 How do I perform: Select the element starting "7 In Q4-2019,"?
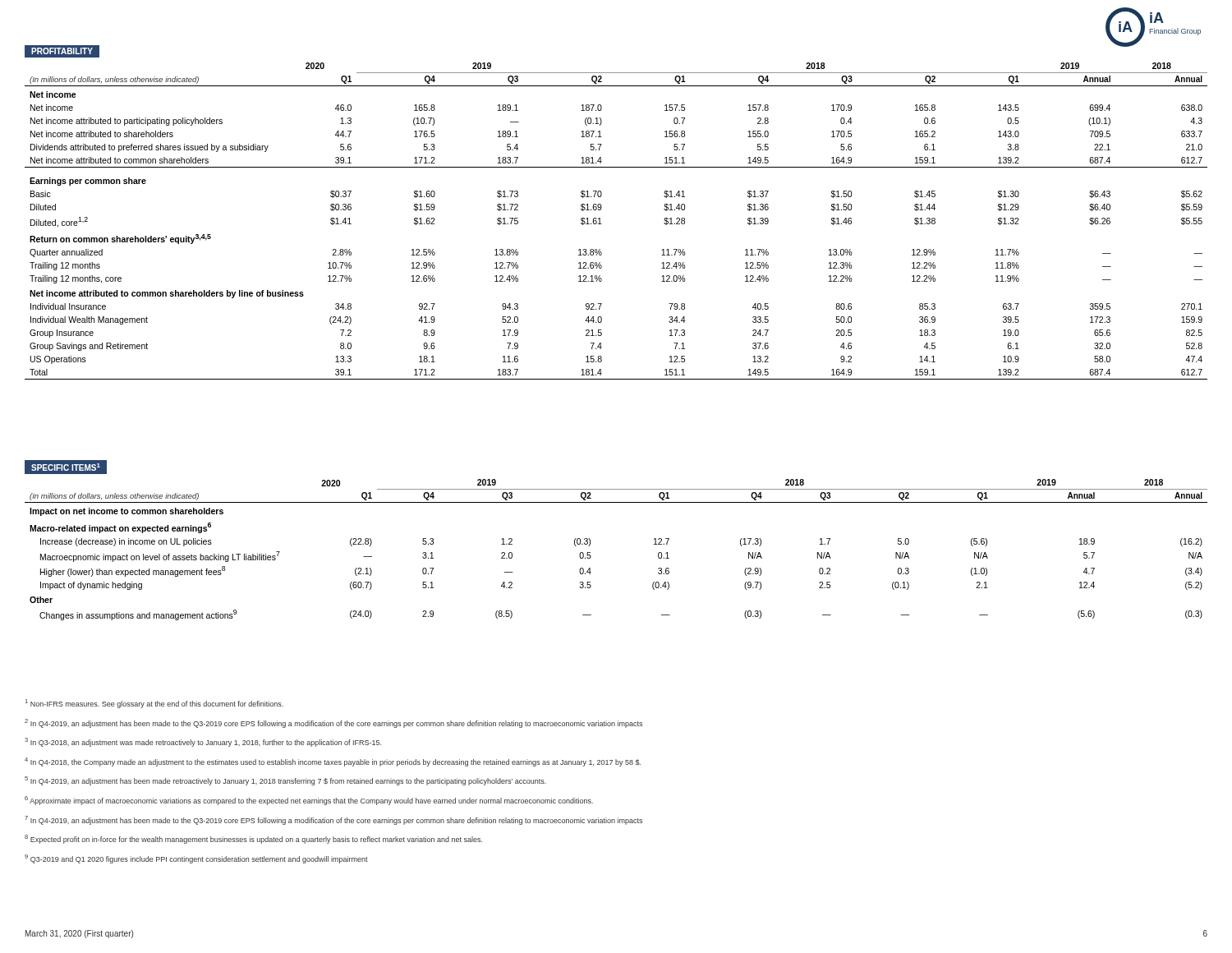(x=616, y=820)
